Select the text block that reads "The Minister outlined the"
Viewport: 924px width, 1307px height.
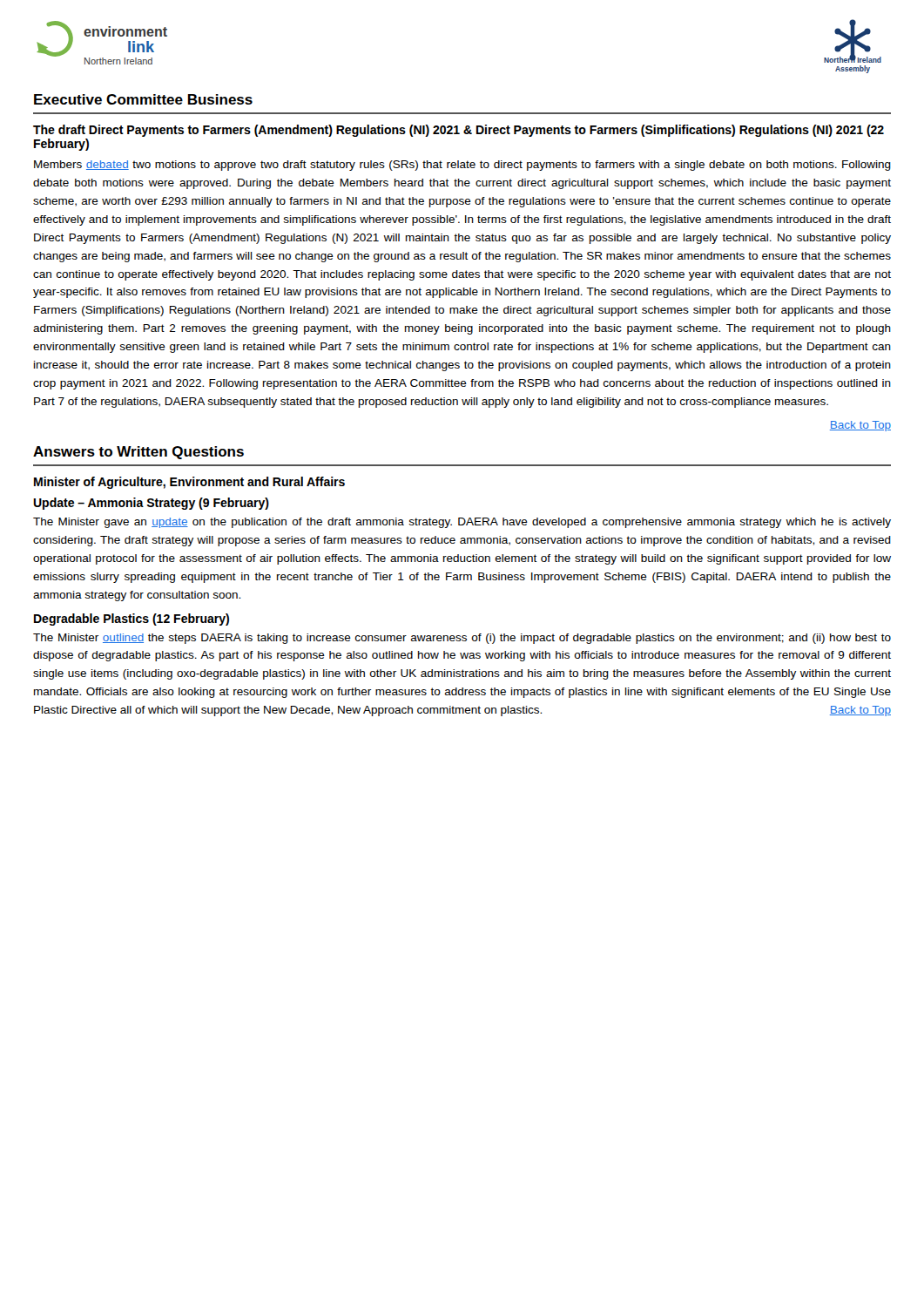(462, 675)
